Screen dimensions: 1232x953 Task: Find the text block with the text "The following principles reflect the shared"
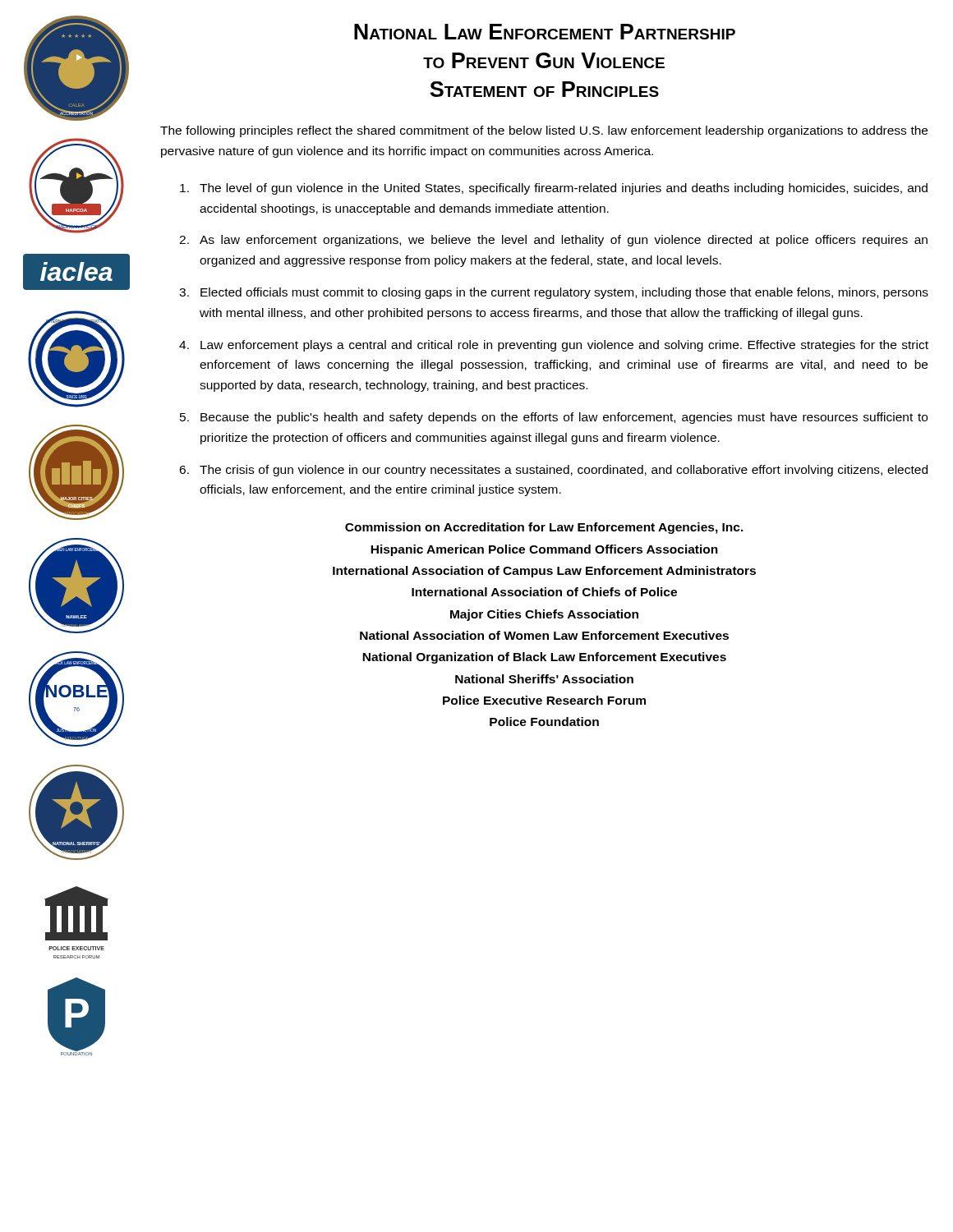(544, 141)
